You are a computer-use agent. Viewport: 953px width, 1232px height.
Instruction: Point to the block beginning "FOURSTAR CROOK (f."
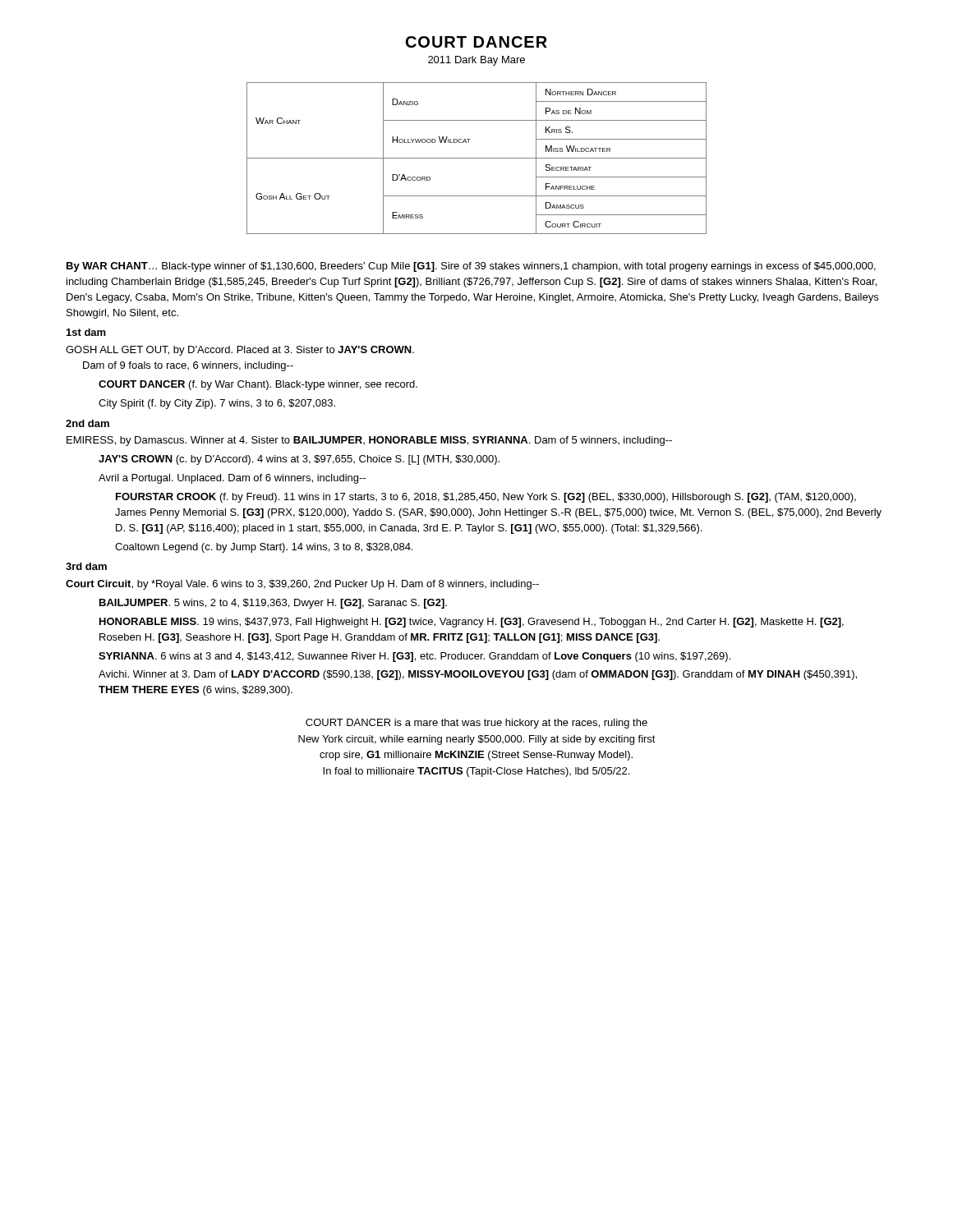498,512
